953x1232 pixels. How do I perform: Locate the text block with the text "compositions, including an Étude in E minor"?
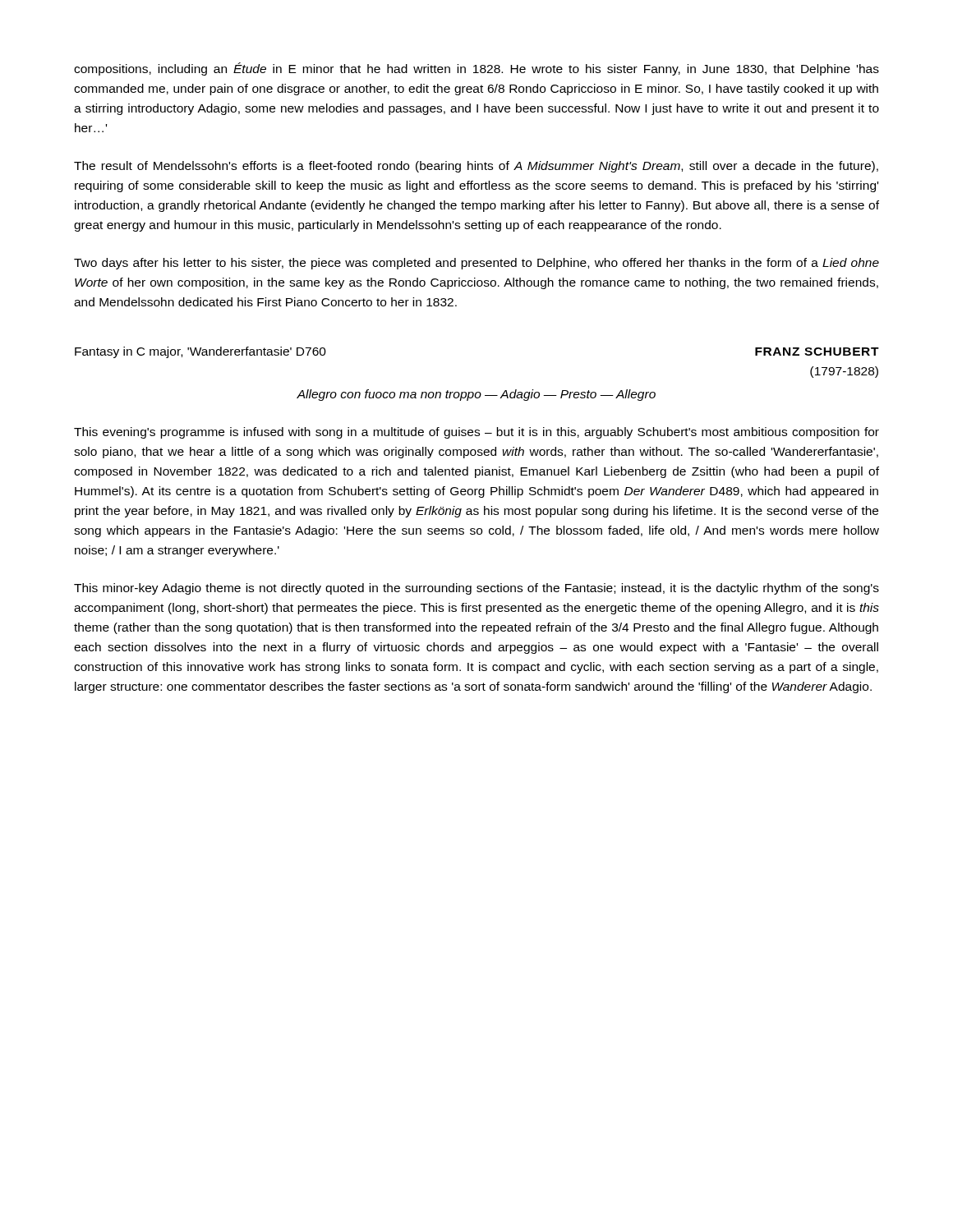tap(476, 98)
